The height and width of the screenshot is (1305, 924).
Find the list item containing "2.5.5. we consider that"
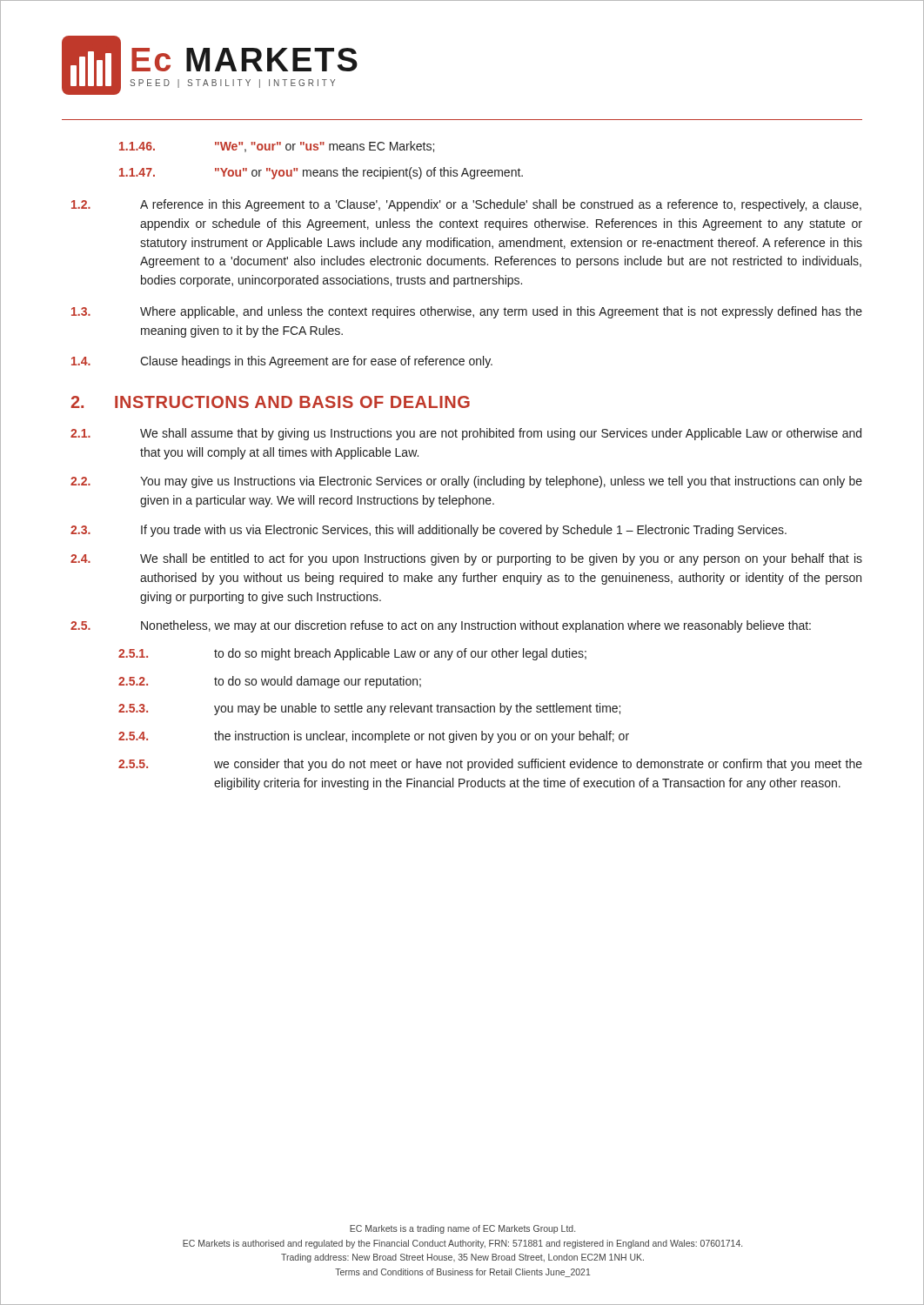[490, 774]
